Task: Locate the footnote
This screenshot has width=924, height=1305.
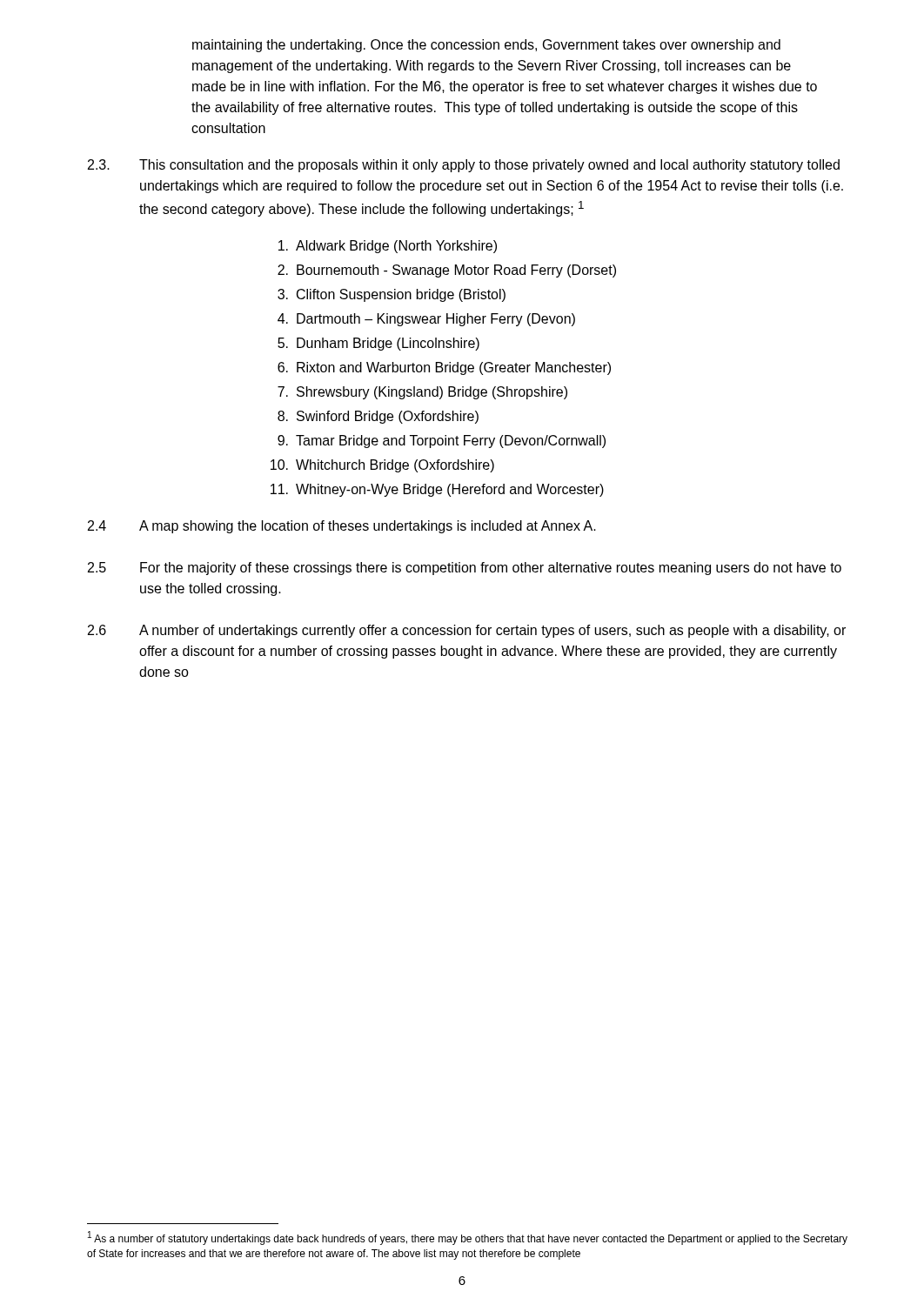Action: (x=467, y=1242)
